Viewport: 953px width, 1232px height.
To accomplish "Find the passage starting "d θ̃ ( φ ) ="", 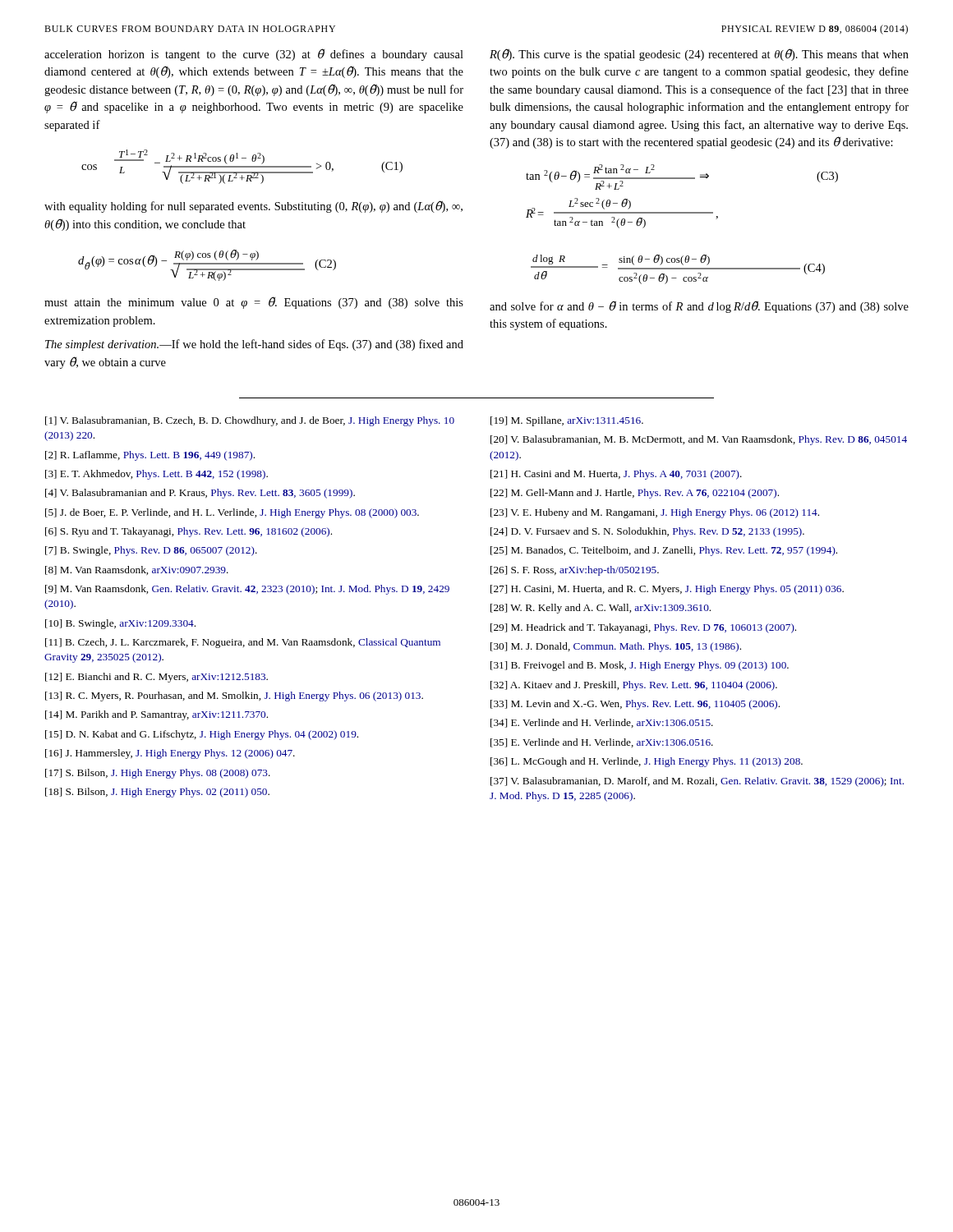I will (254, 263).
